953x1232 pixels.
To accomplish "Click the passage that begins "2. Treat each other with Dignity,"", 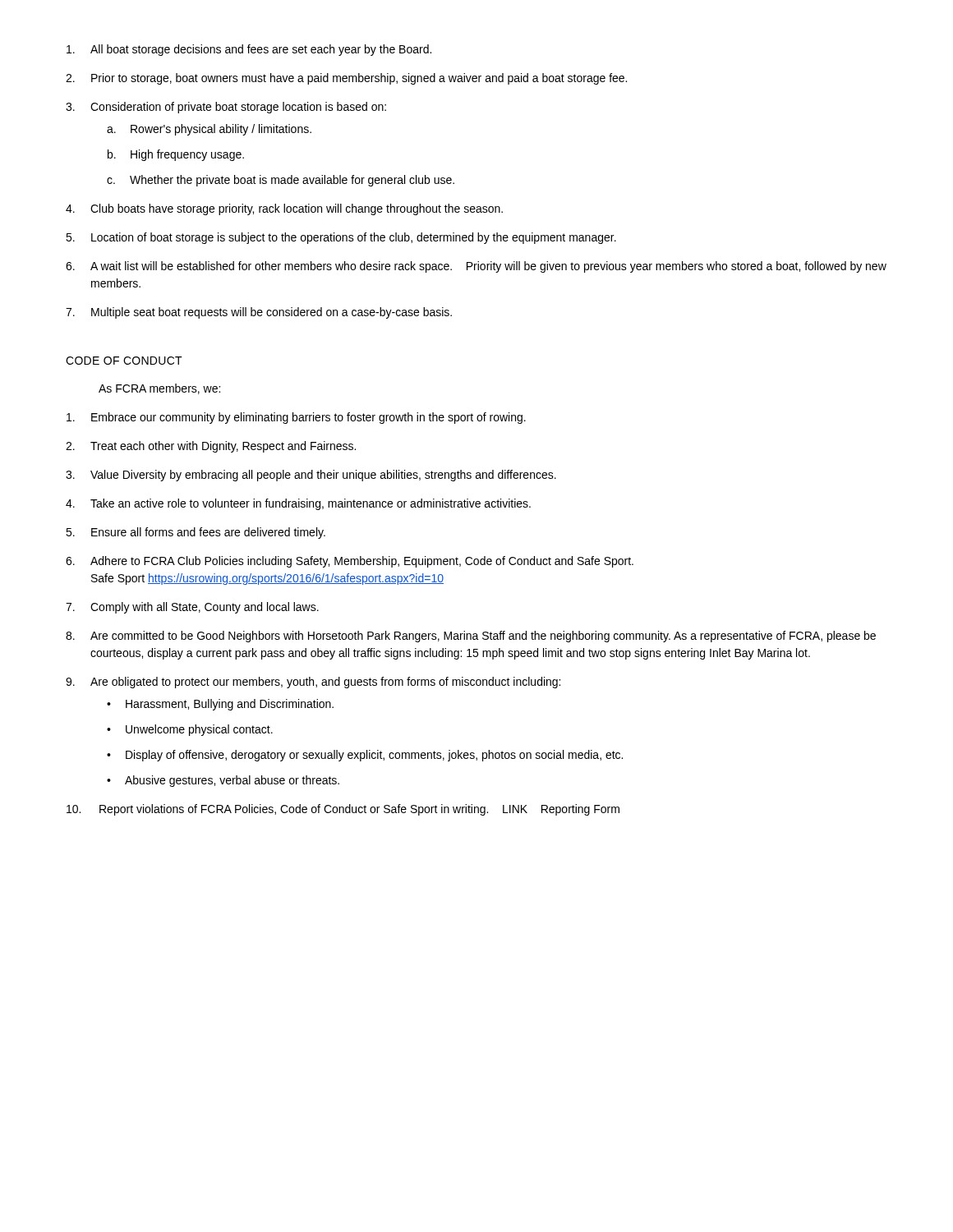I will tap(211, 447).
